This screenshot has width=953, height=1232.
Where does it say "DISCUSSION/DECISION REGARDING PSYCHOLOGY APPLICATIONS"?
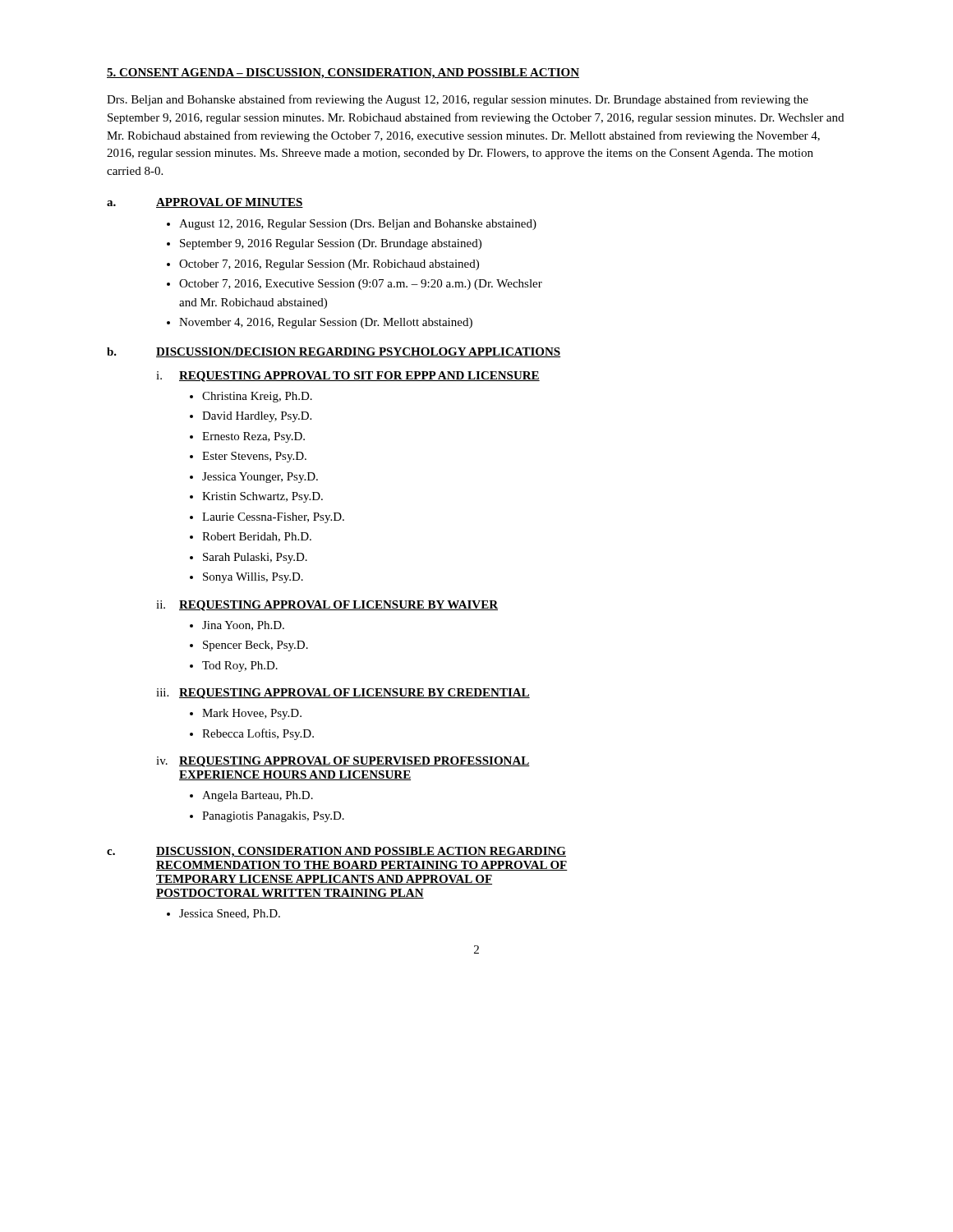tap(358, 351)
